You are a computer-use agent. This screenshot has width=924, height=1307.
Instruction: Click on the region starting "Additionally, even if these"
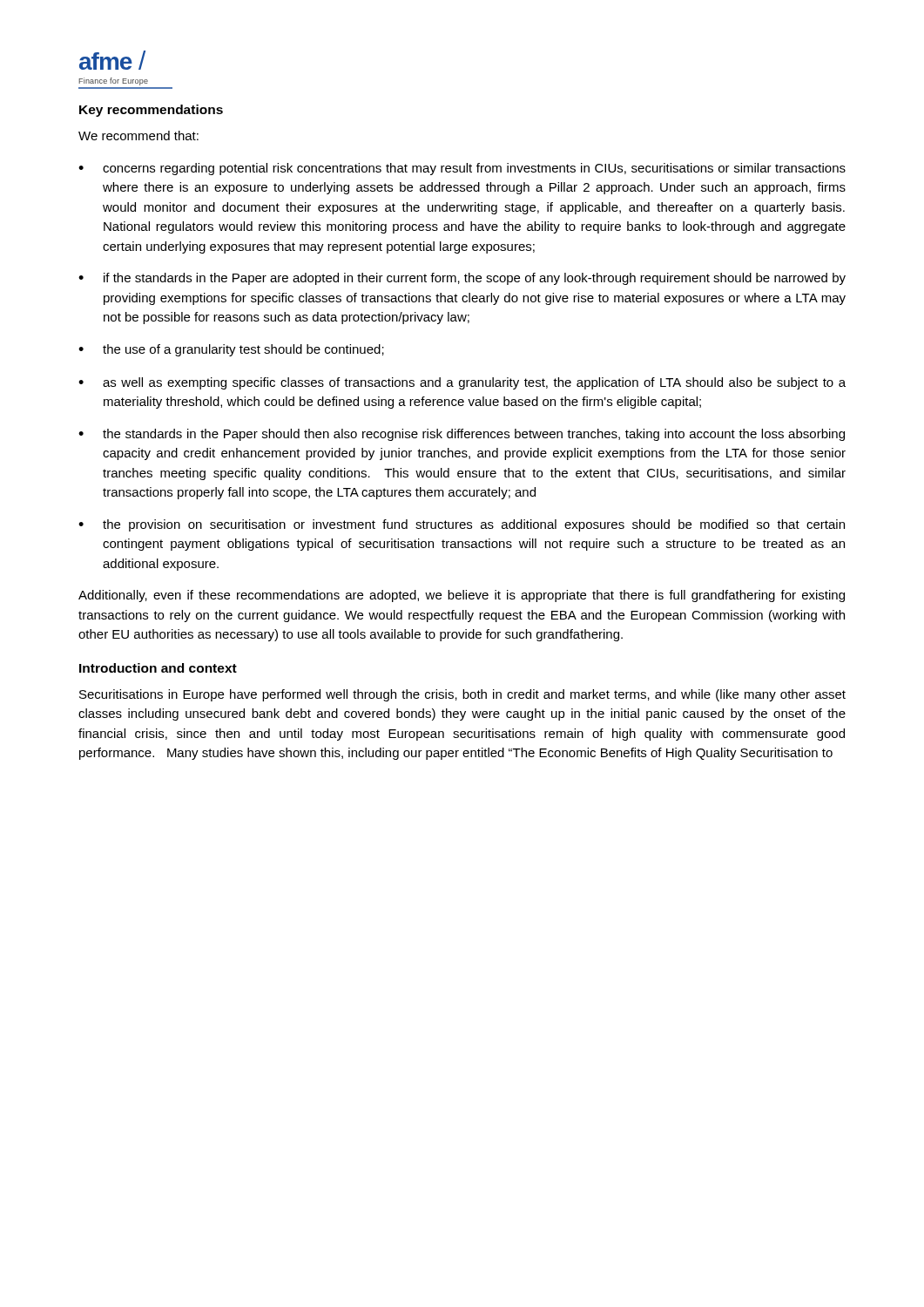[462, 614]
